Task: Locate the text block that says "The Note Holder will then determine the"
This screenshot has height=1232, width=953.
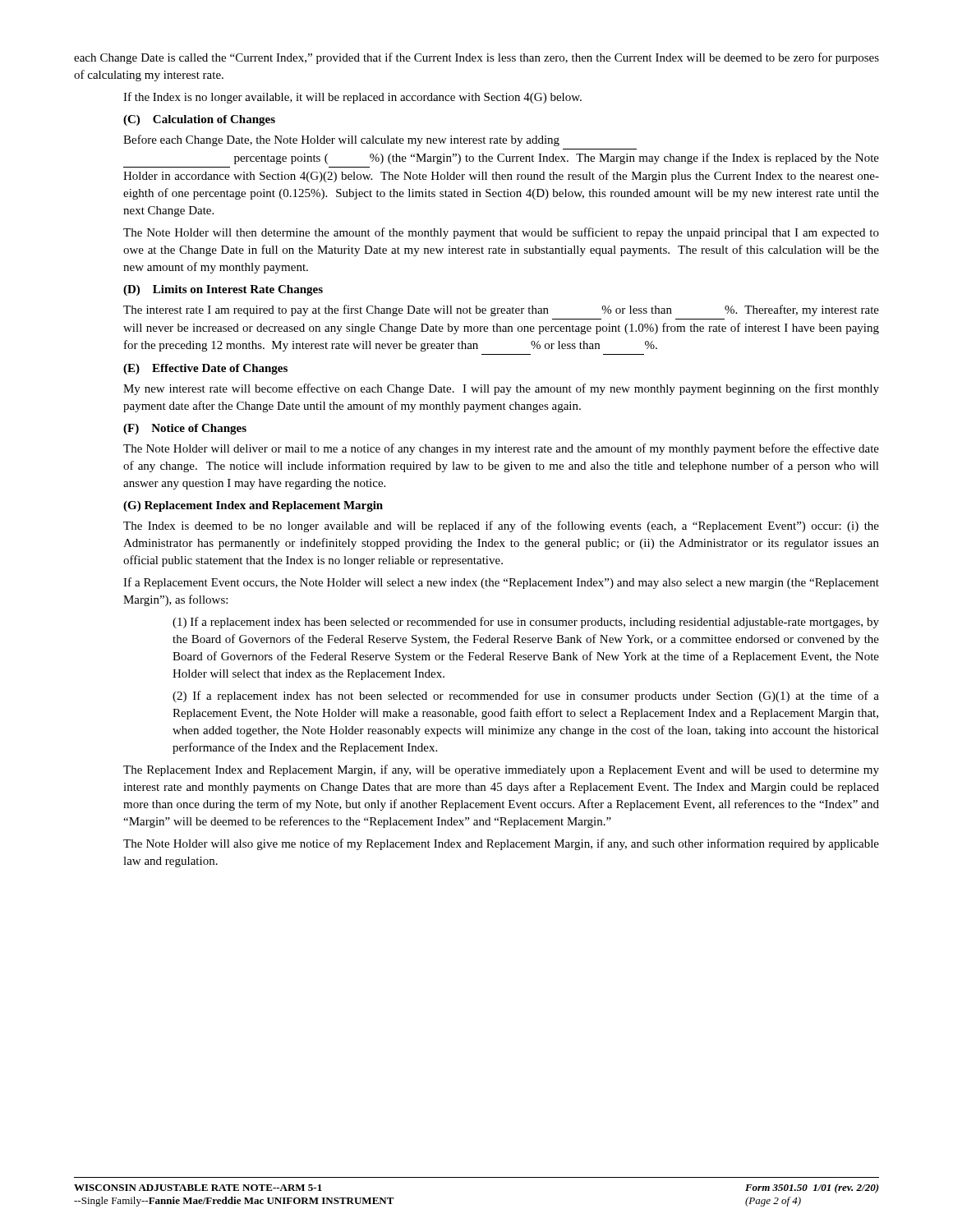Action: tap(501, 250)
